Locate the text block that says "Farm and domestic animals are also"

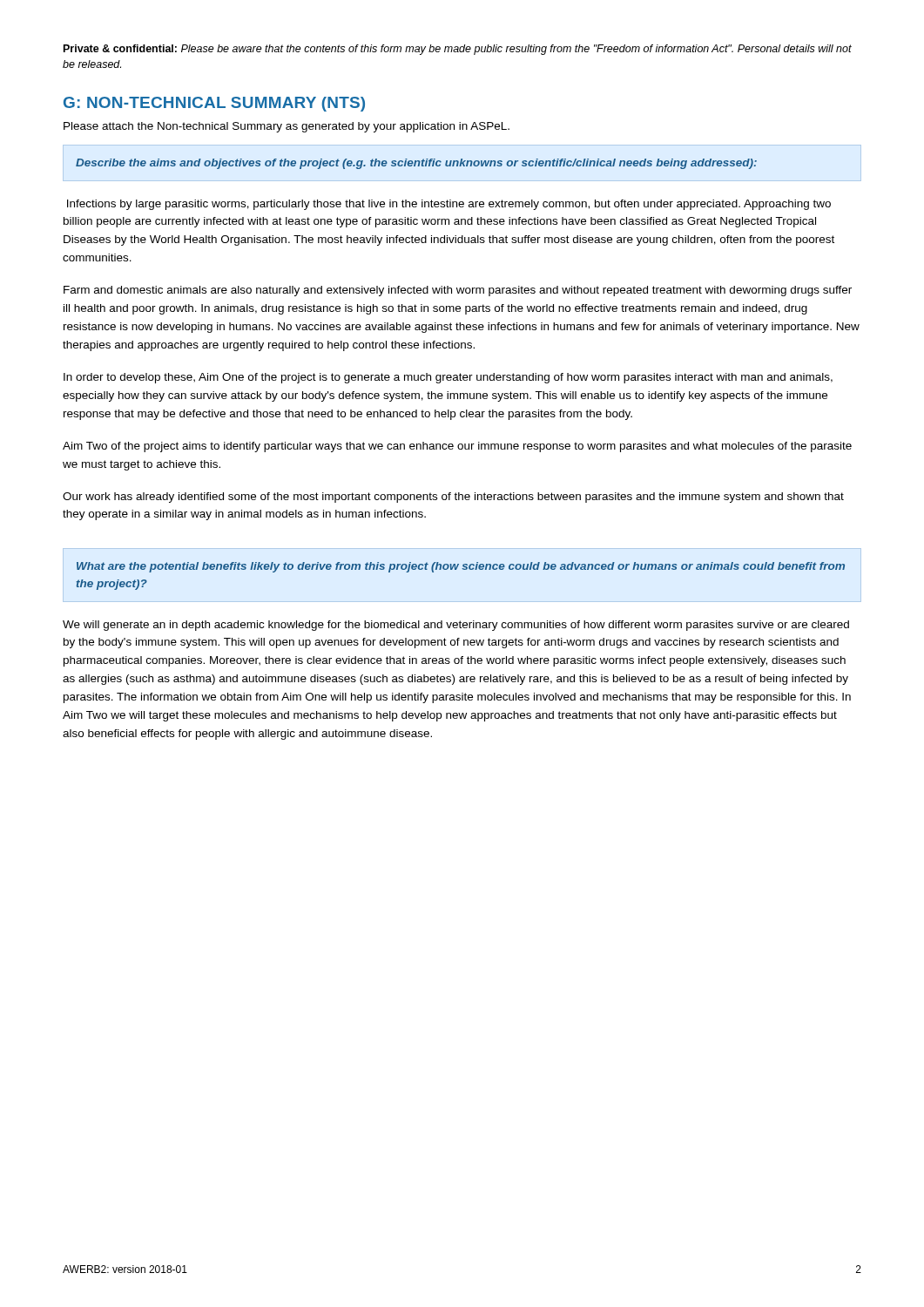[x=461, y=317]
